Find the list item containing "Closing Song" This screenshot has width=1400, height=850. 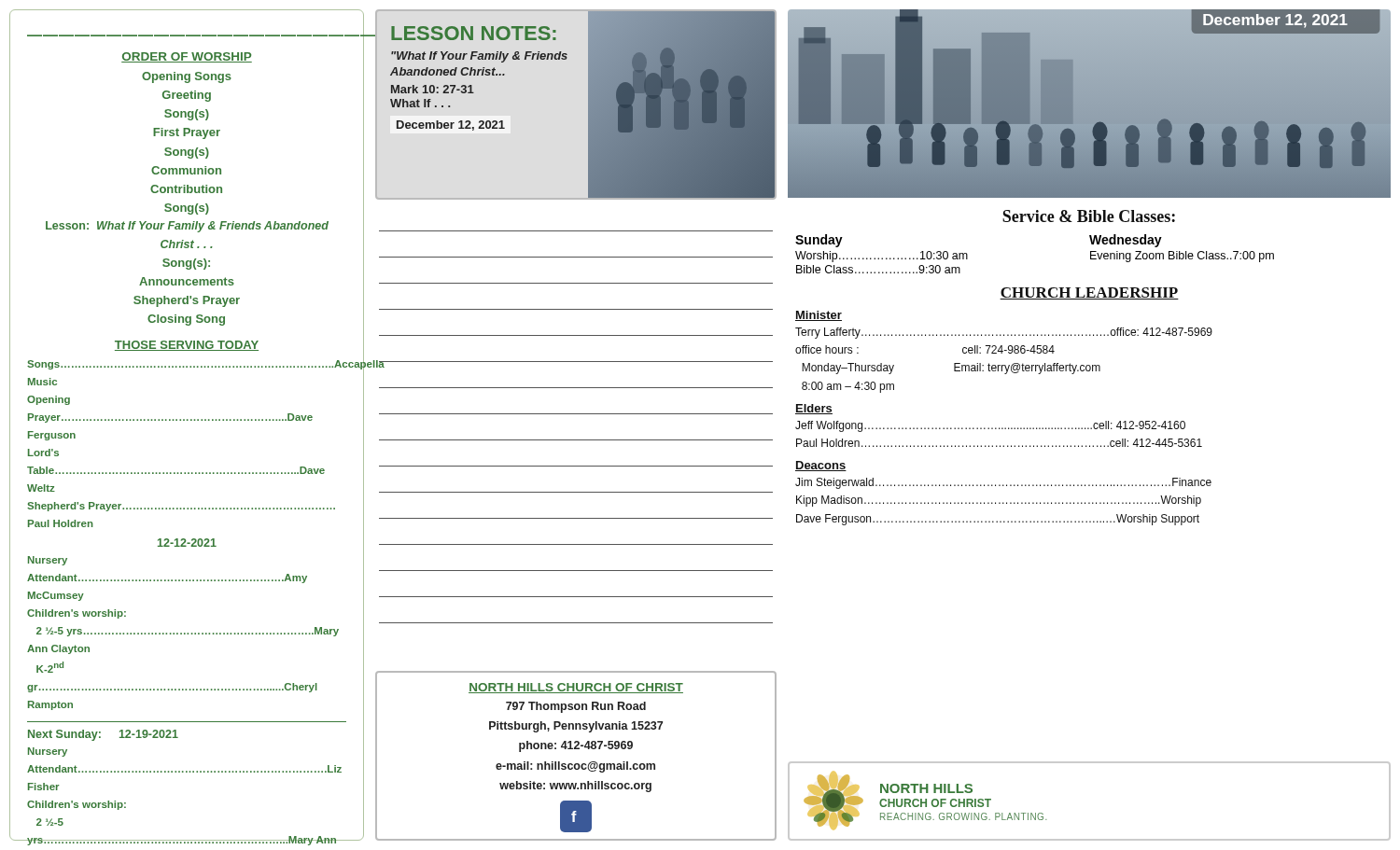point(187,319)
